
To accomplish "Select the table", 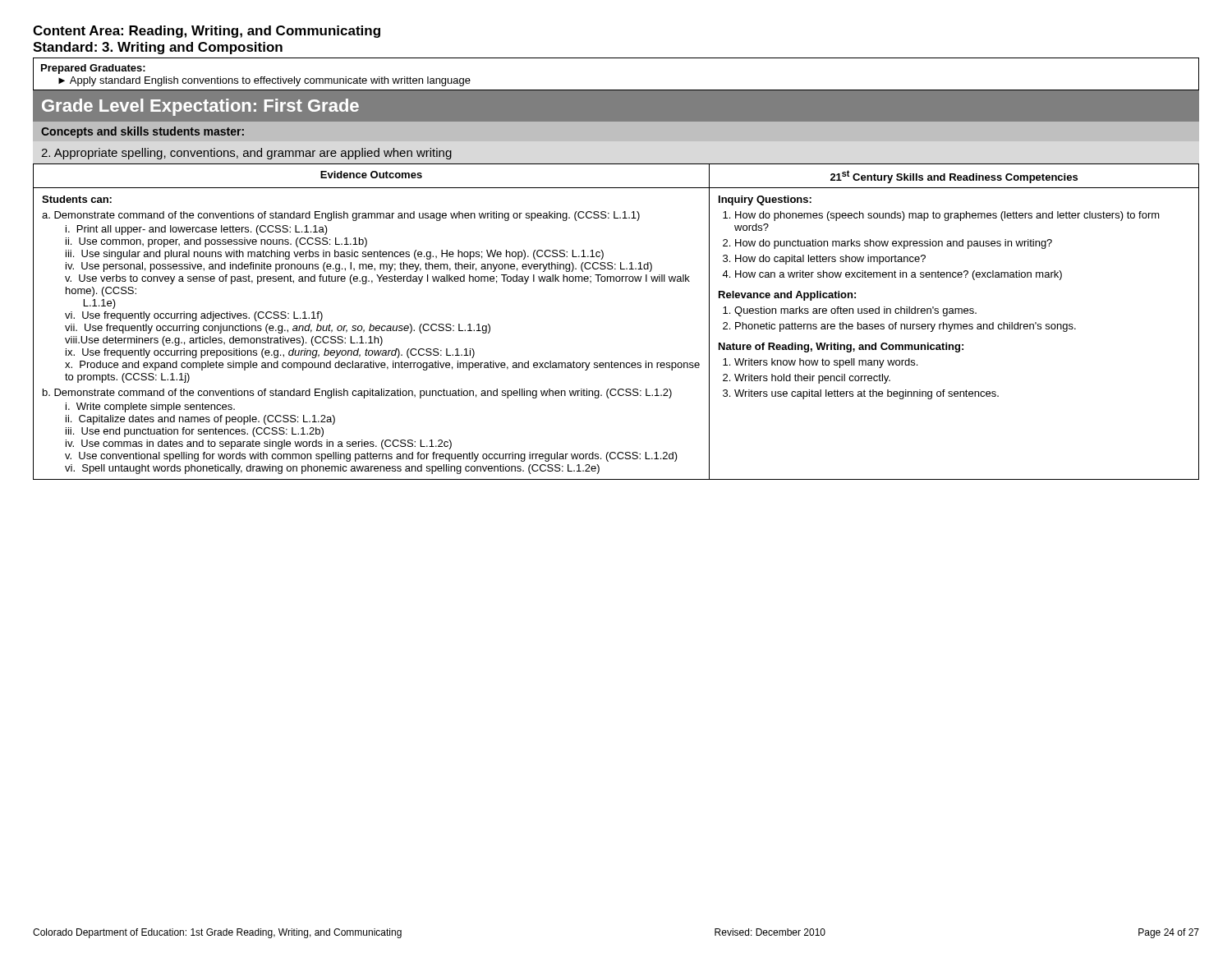I will (616, 322).
